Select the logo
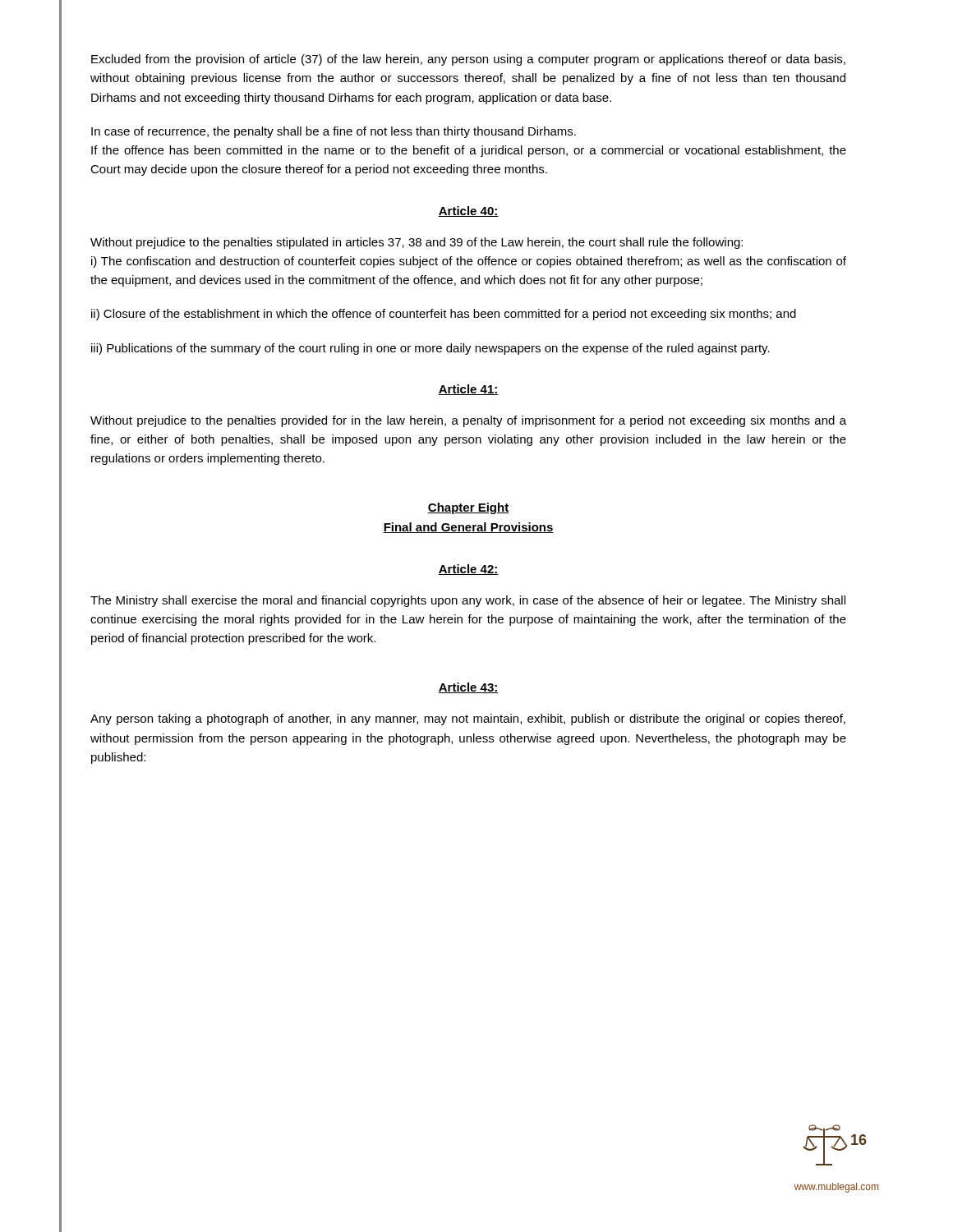 tap(837, 1157)
